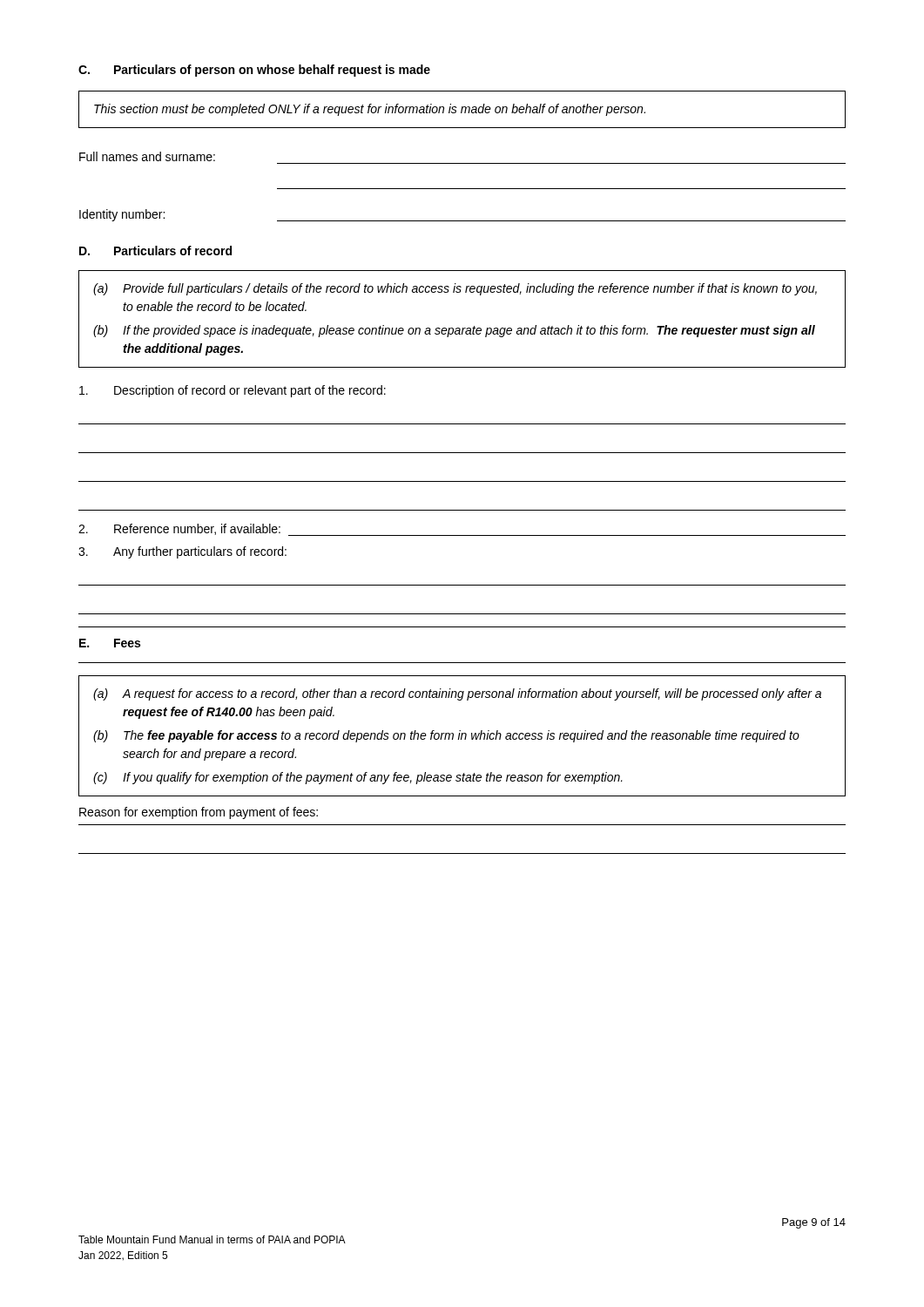The width and height of the screenshot is (924, 1307).
Task: Select the region starting "Any further particulars of record:"
Action: tap(462, 579)
